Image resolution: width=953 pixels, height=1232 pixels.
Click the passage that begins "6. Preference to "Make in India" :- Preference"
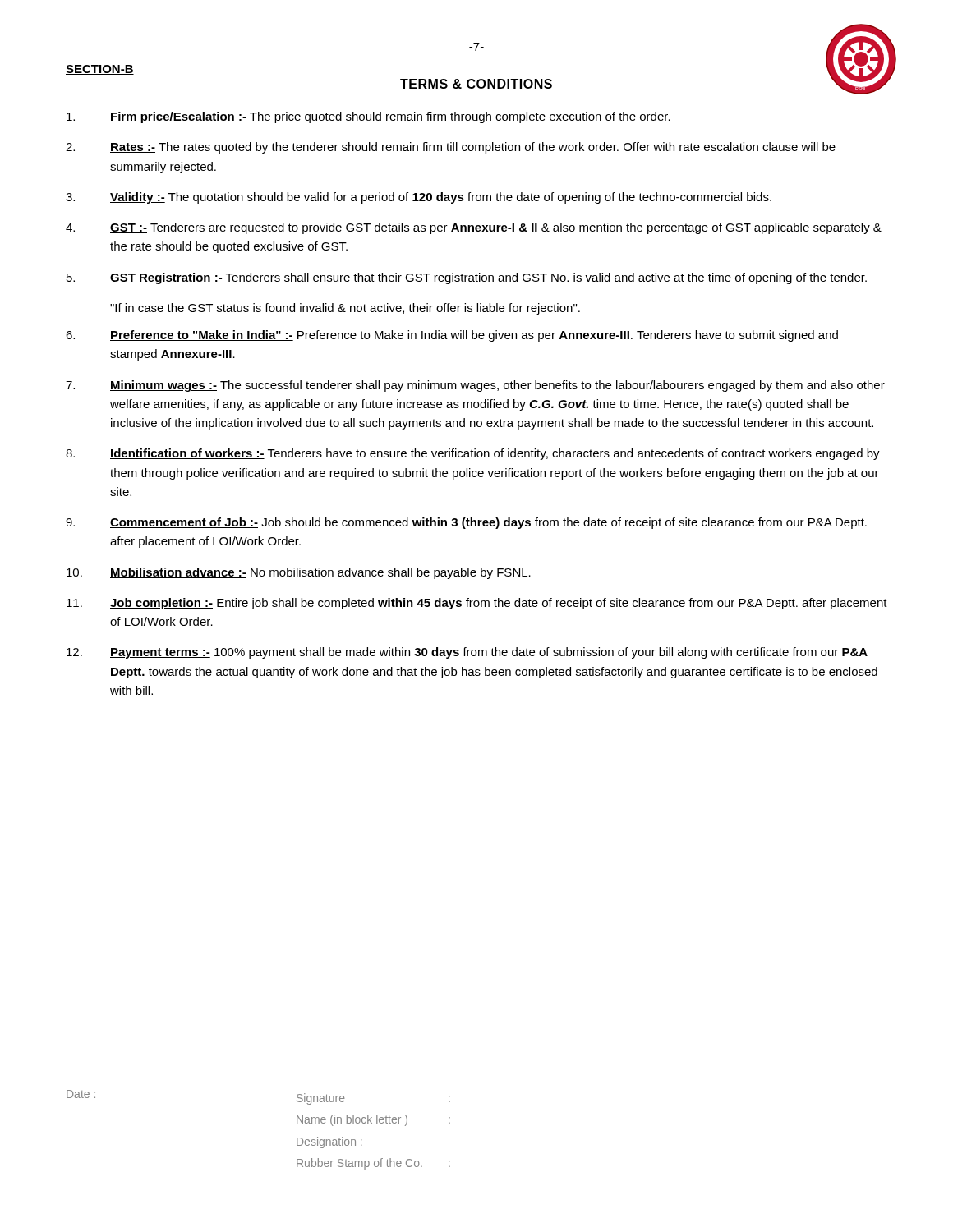[x=476, y=344]
